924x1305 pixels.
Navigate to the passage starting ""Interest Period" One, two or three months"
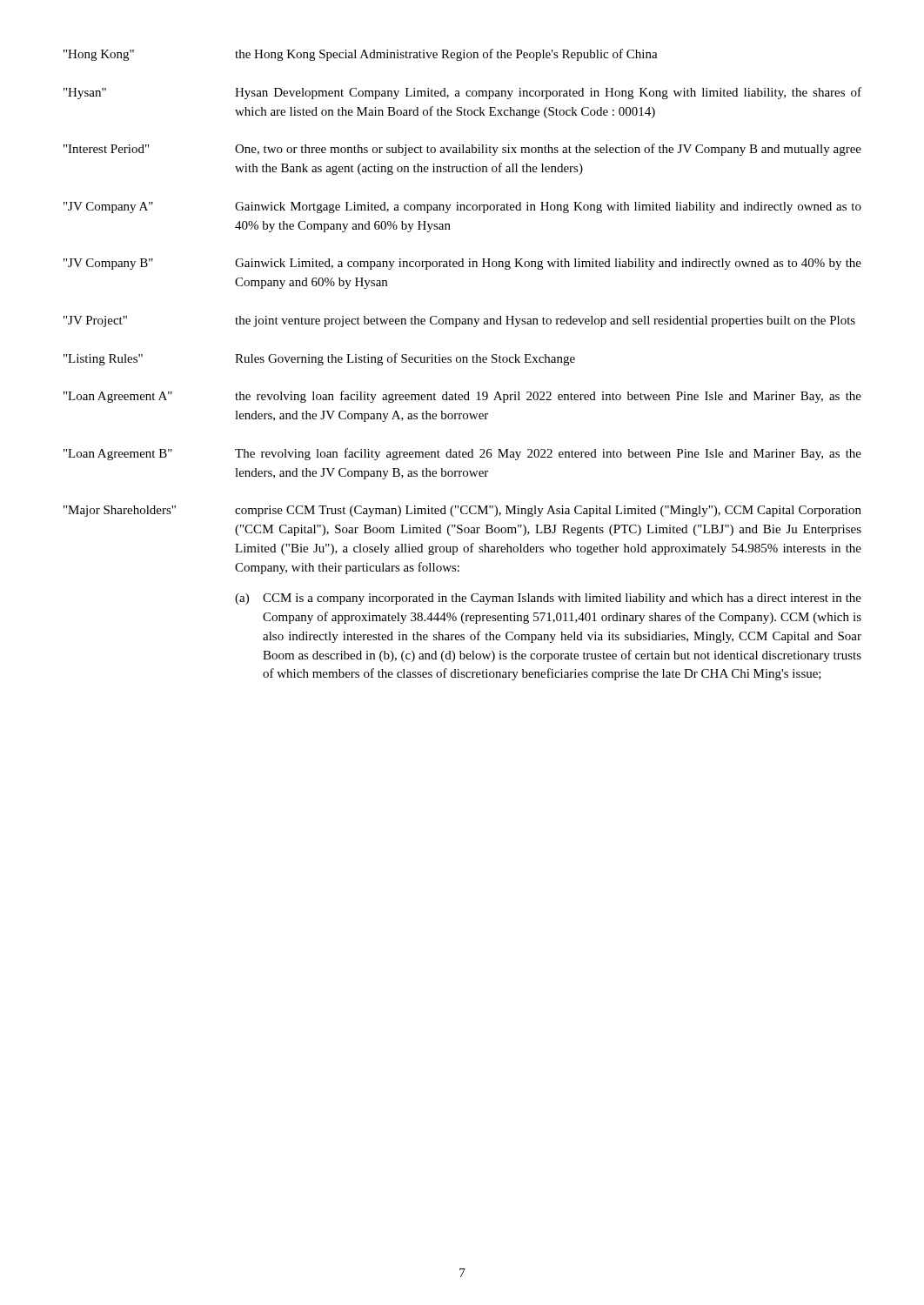pyautogui.click(x=462, y=159)
